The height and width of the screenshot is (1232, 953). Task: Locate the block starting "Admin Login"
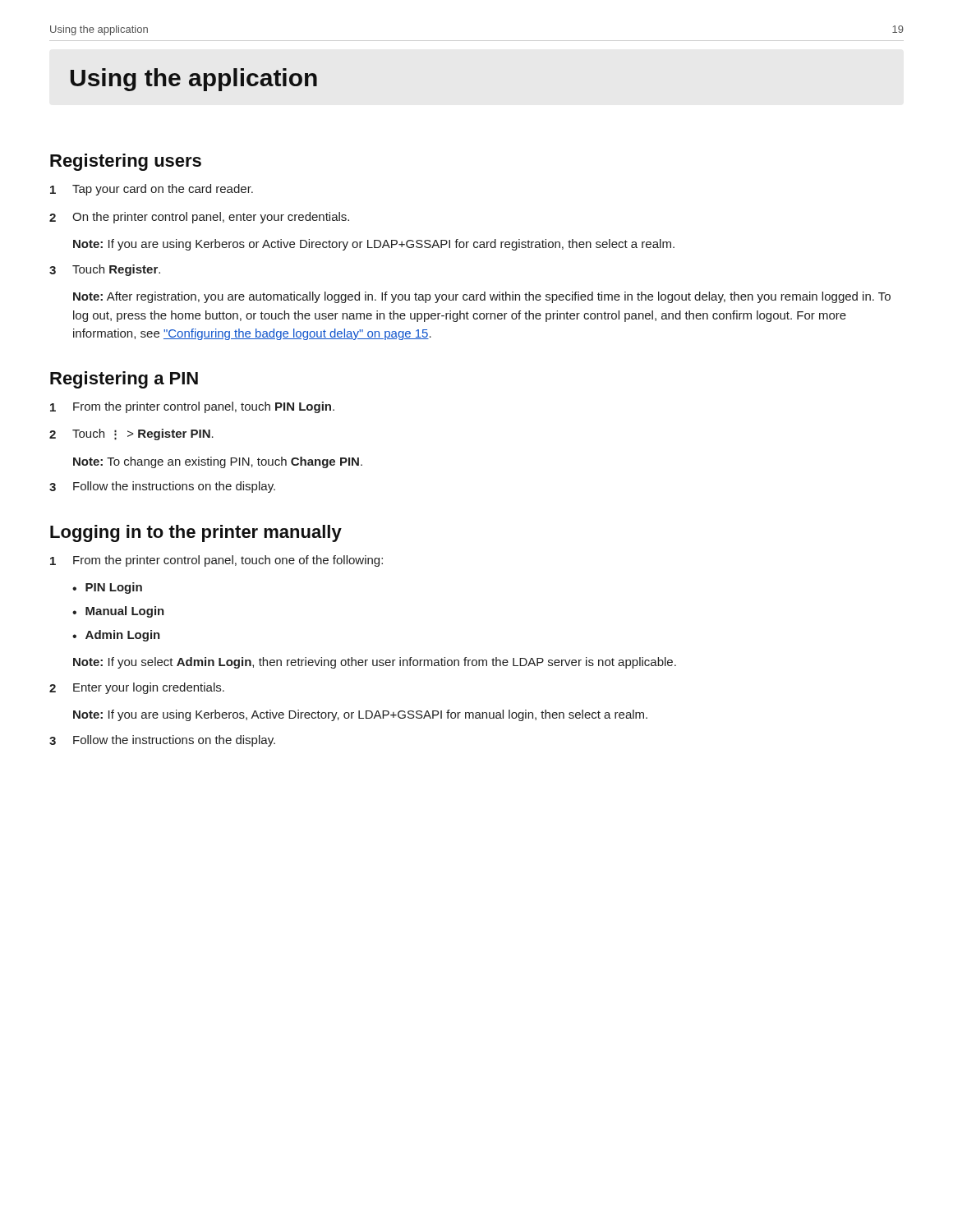coord(123,635)
